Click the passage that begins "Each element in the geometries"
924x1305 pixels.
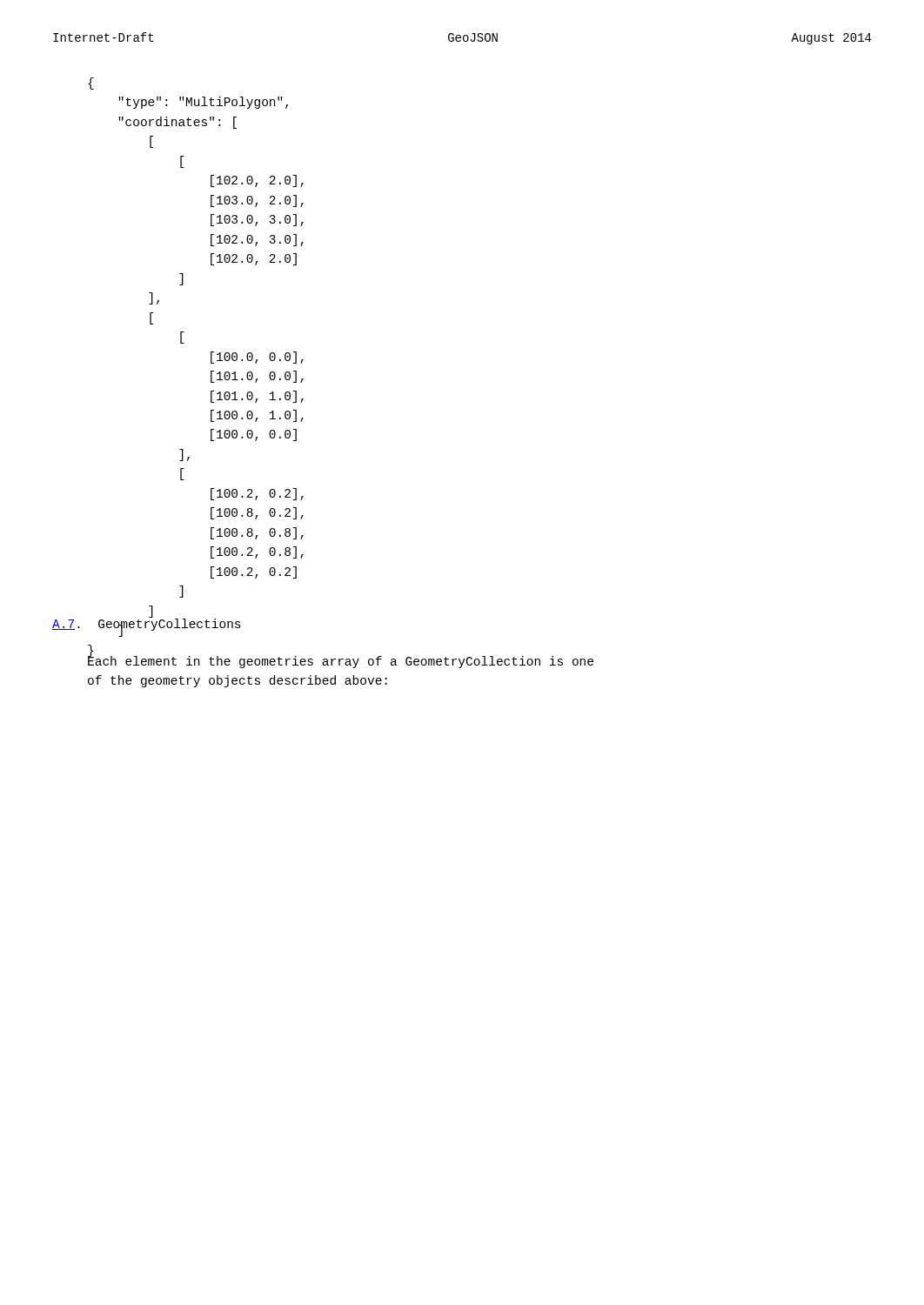[341, 672]
